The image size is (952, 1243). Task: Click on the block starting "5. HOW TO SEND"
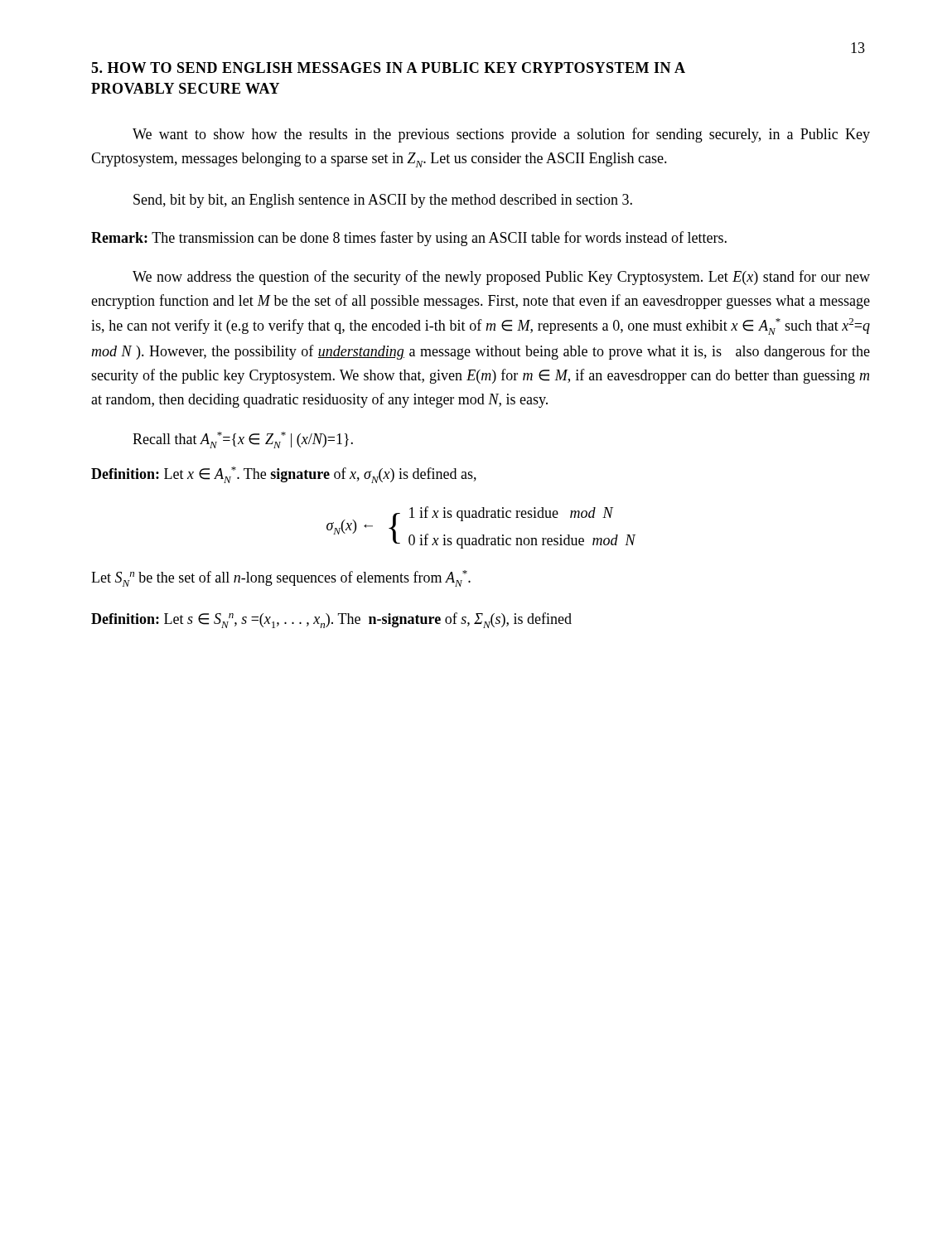[388, 78]
